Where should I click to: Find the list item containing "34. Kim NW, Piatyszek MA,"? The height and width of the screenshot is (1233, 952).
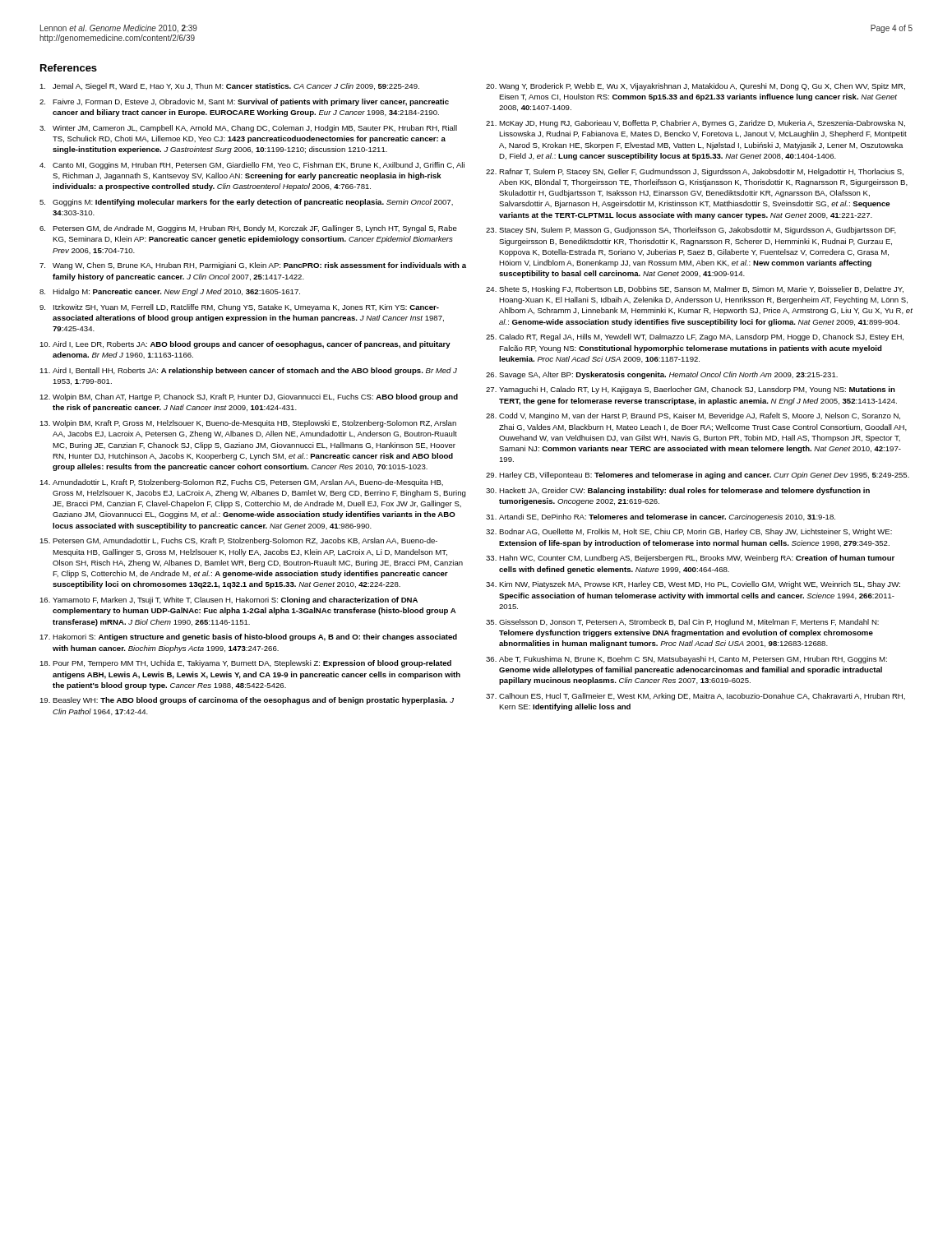pos(699,595)
